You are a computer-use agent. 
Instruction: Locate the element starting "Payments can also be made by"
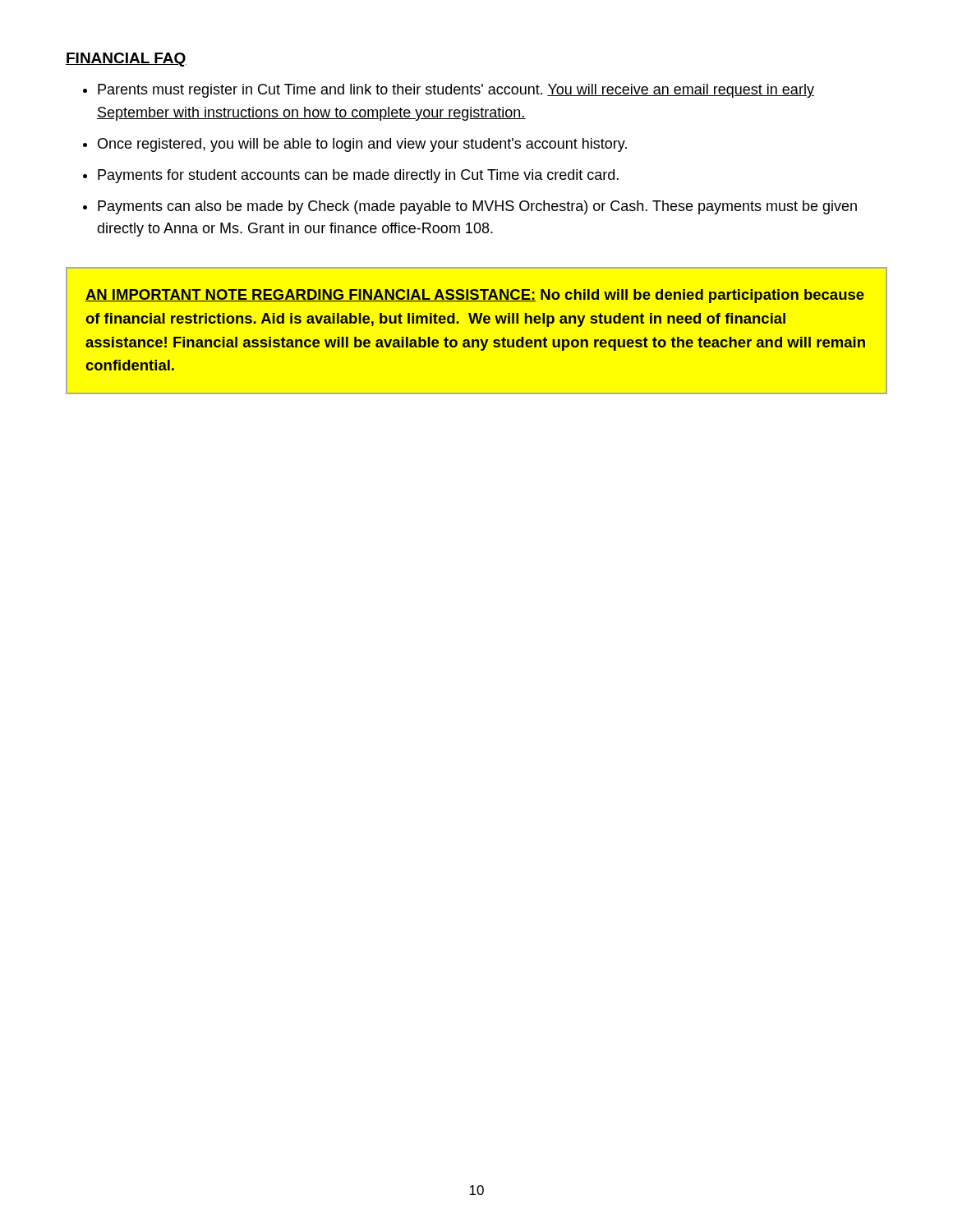point(477,217)
